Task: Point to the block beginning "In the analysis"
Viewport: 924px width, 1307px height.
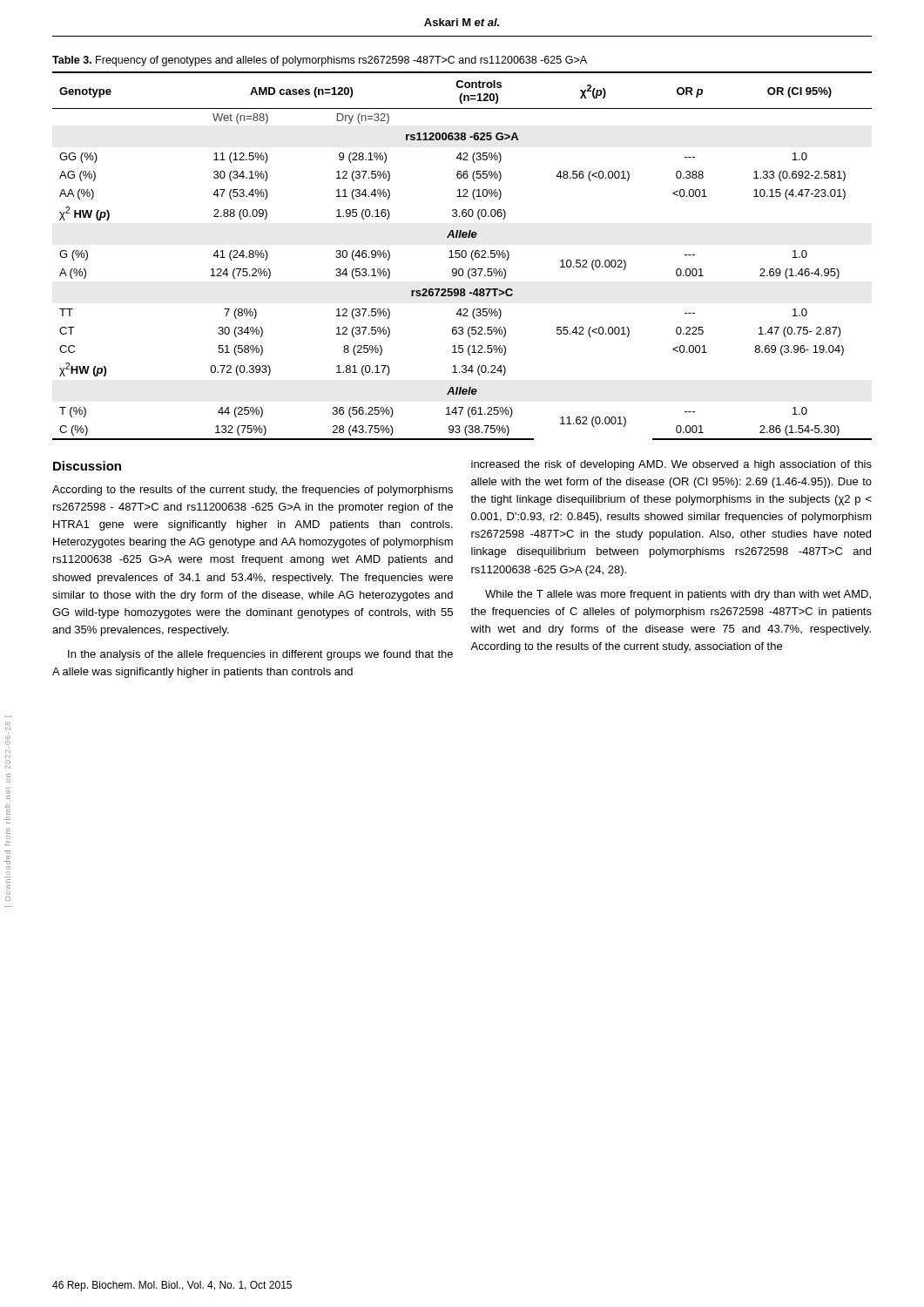Action: pyautogui.click(x=253, y=663)
